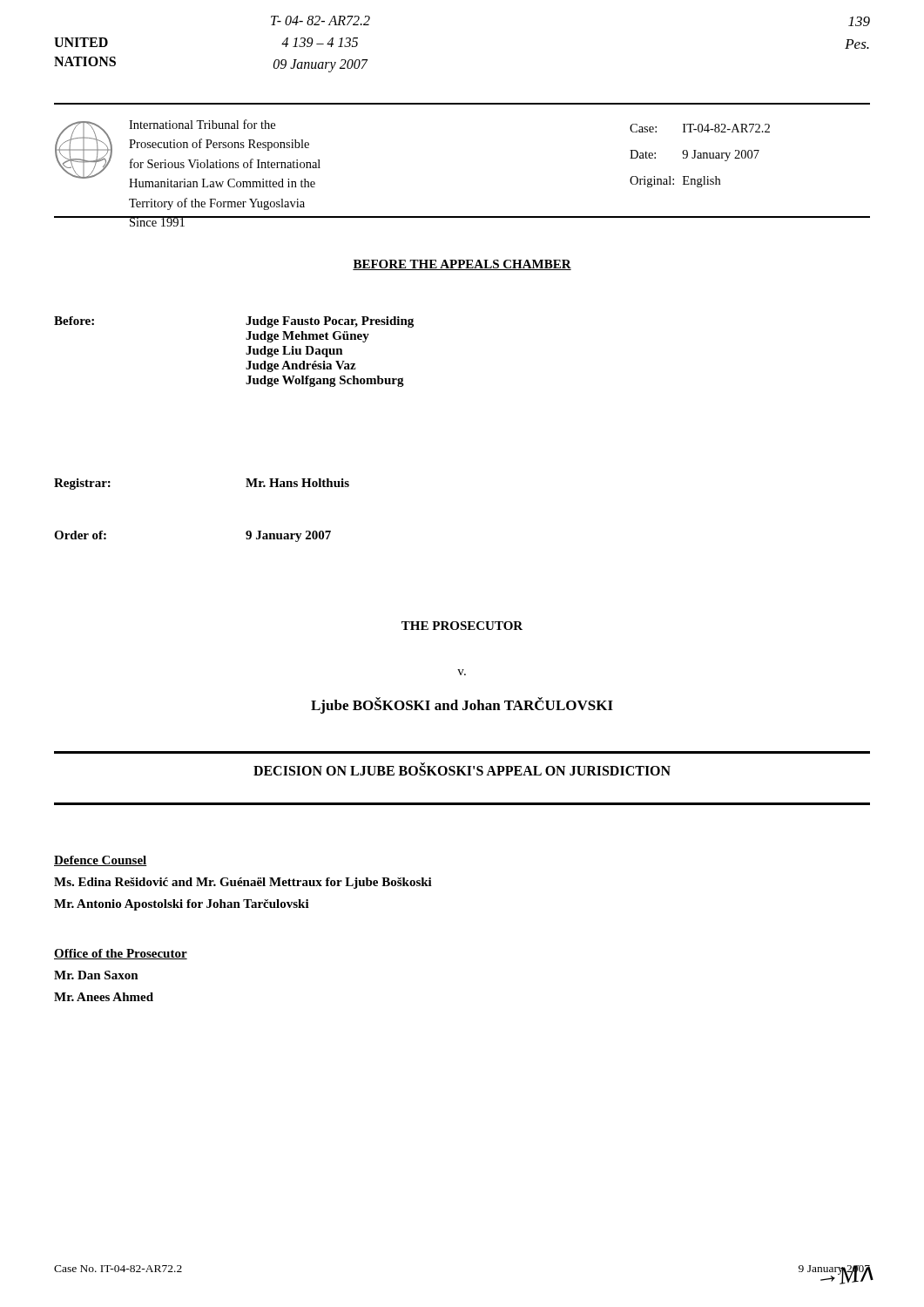
Task: Select the text block containing "T- 04- 82- AR72.2 4 139 –"
Action: pyautogui.click(x=320, y=42)
